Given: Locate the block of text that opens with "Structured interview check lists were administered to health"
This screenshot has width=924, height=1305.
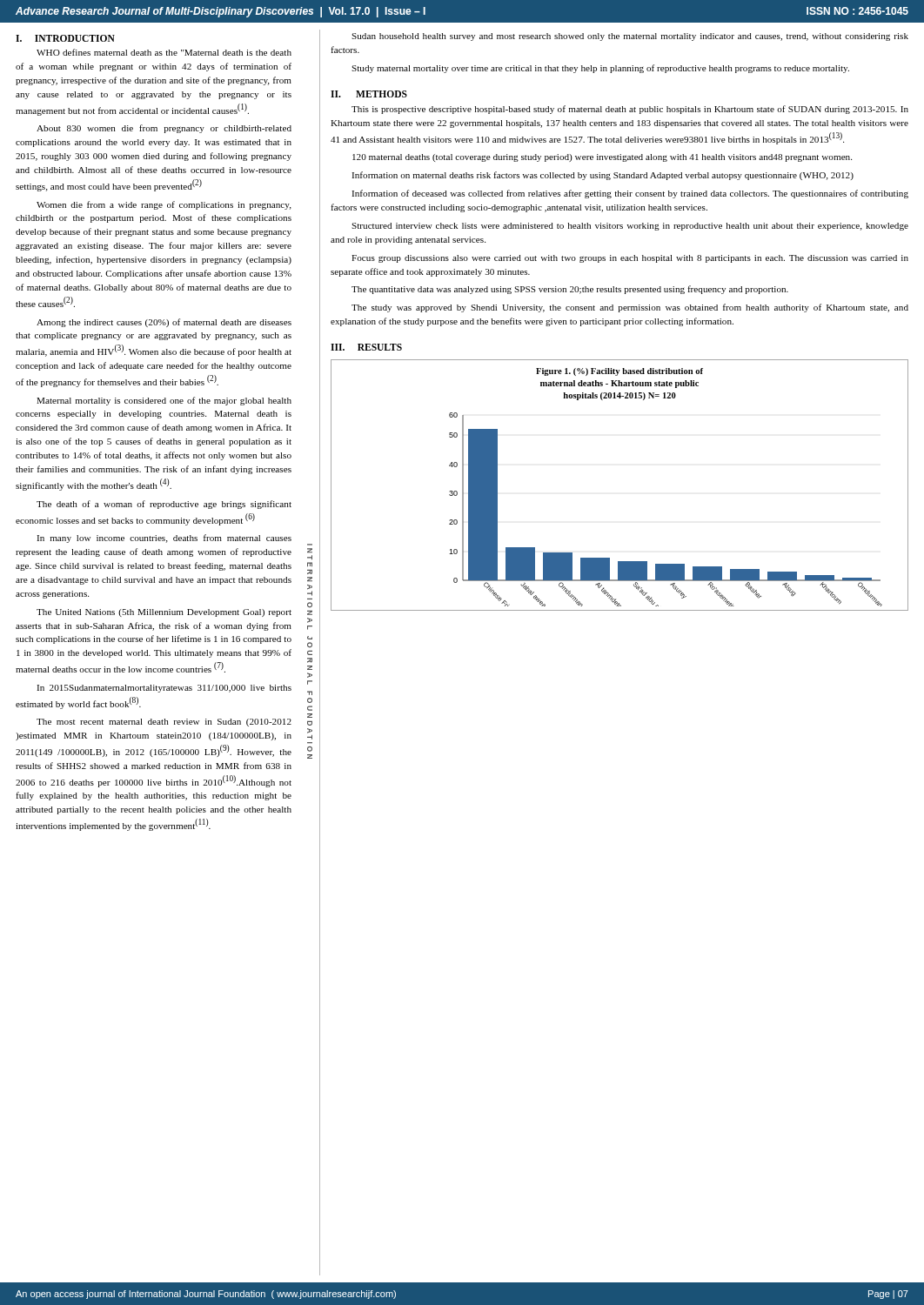Looking at the screenshot, I should pos(619,233).
